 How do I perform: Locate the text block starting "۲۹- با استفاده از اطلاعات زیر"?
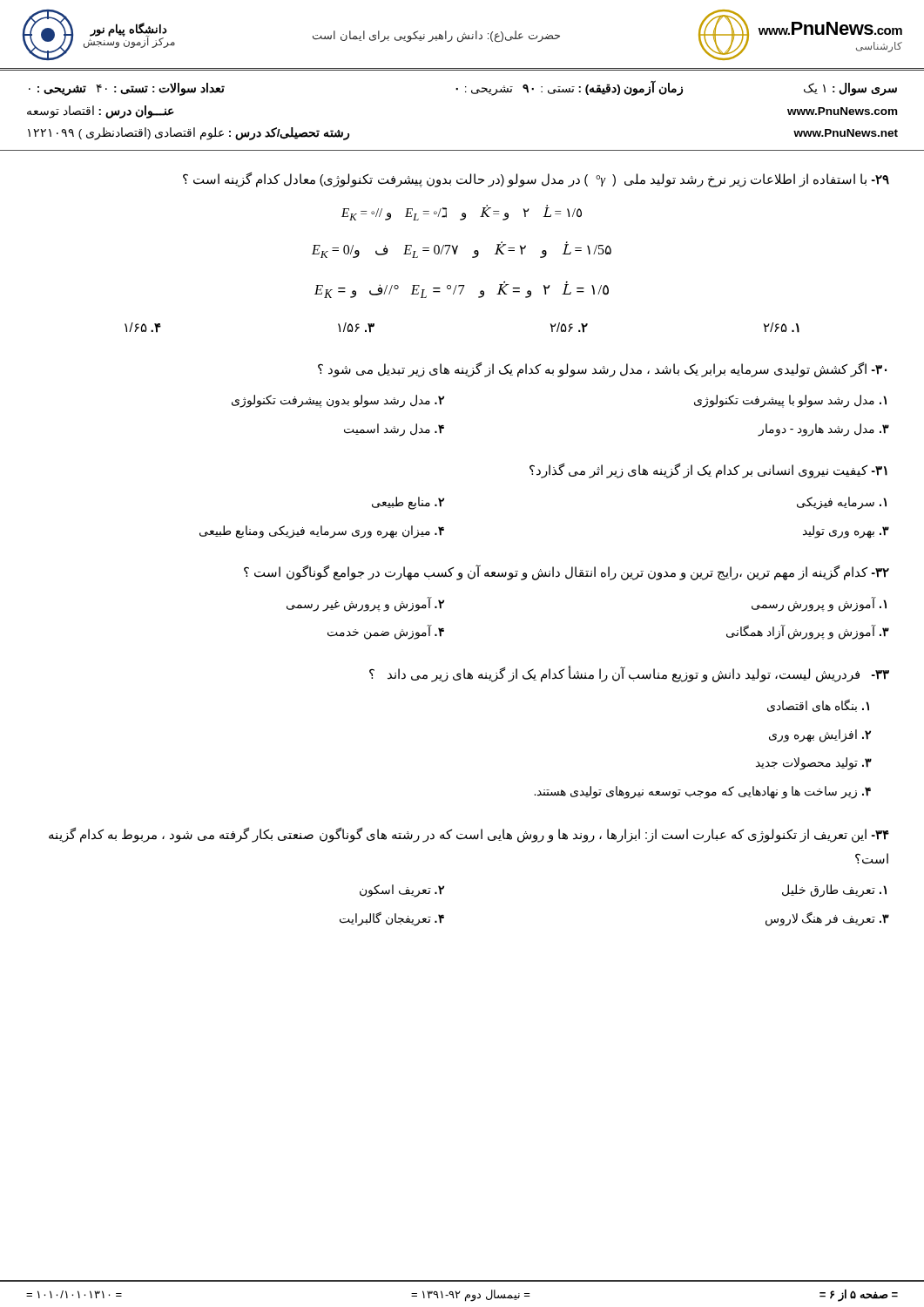pyautogui.click(x=462, y=254)
